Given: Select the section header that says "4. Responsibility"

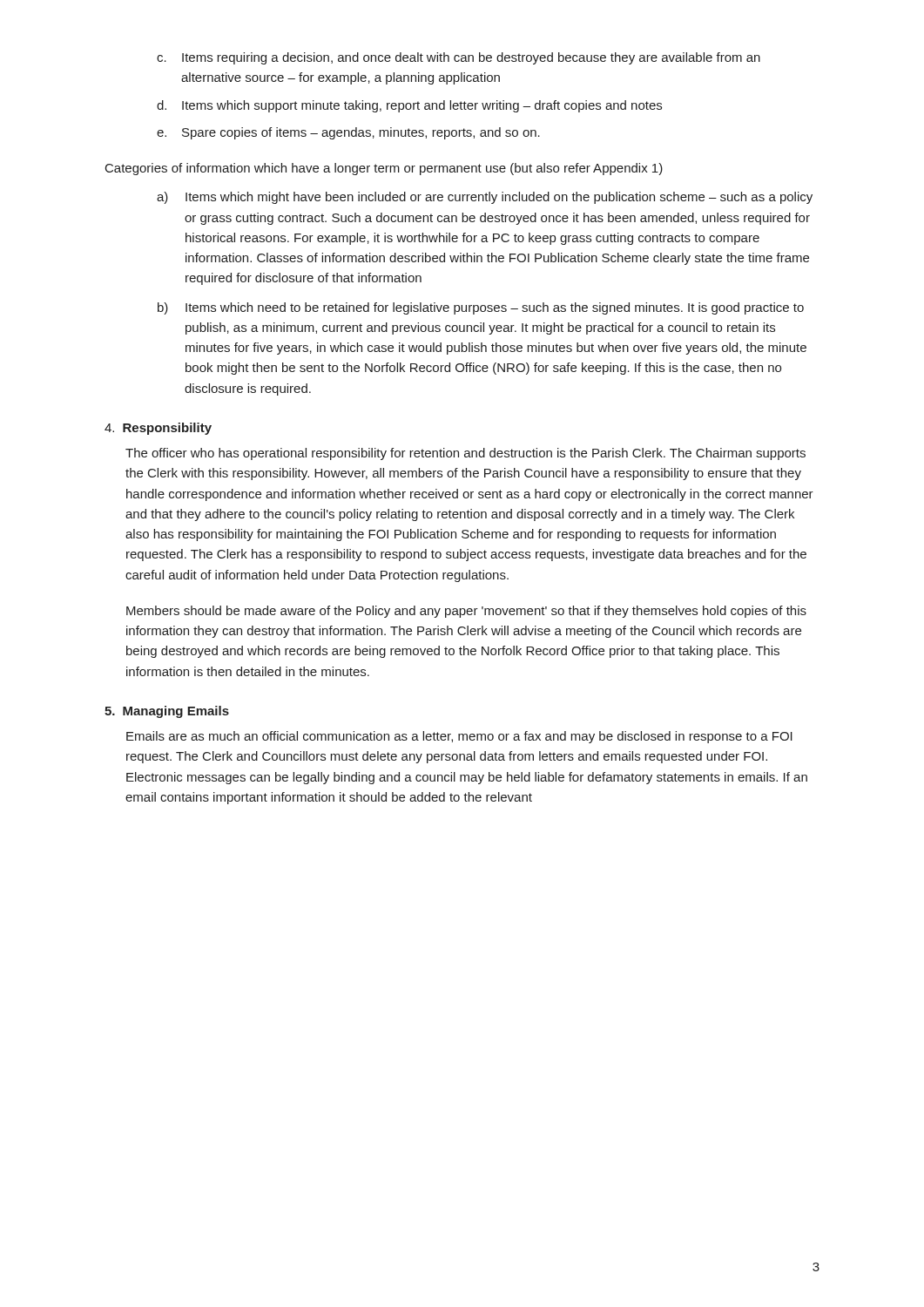Looking at the screenshot, I should (158, 427).
